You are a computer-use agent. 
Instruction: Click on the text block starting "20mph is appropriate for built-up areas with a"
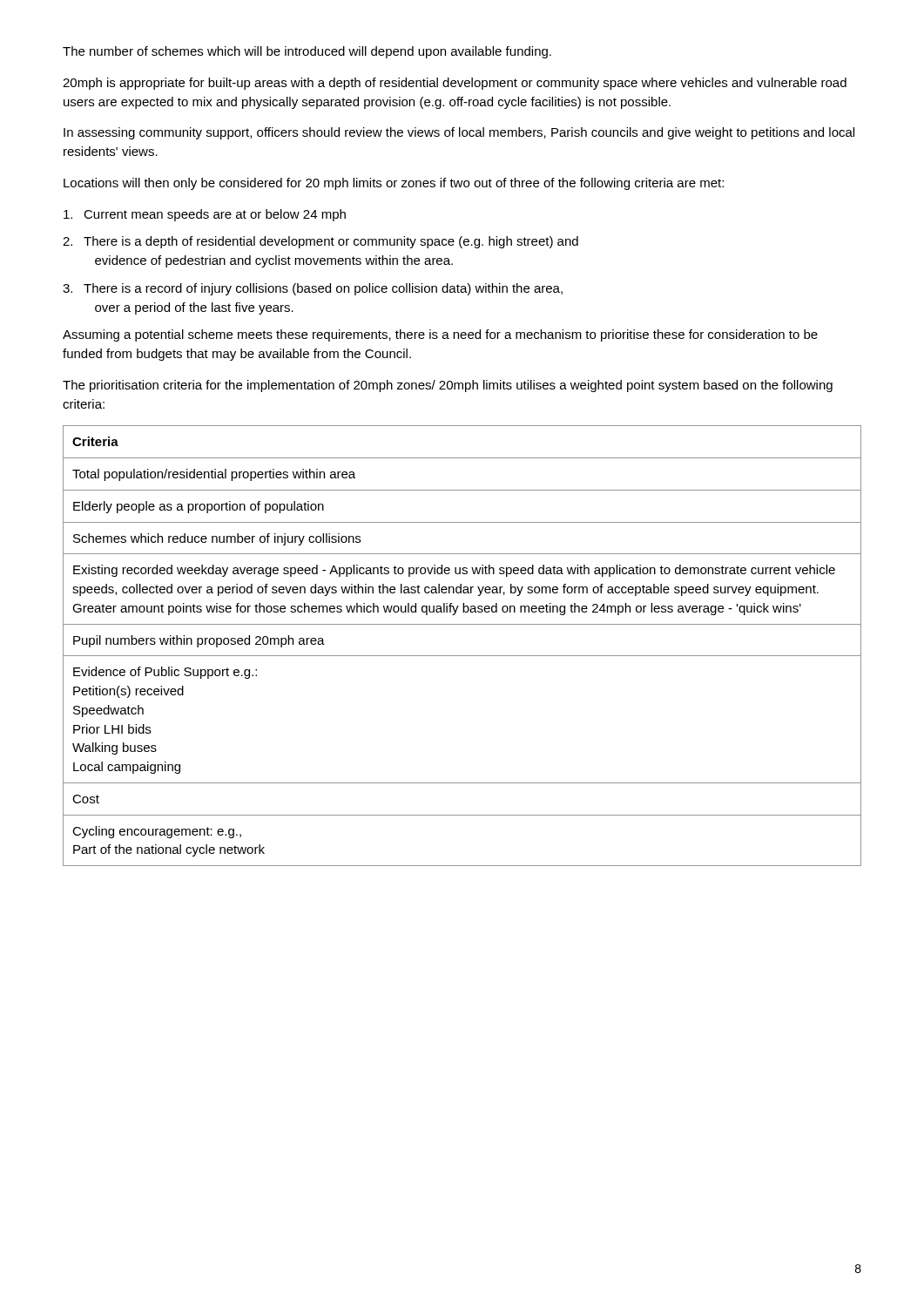click(455, 92)
